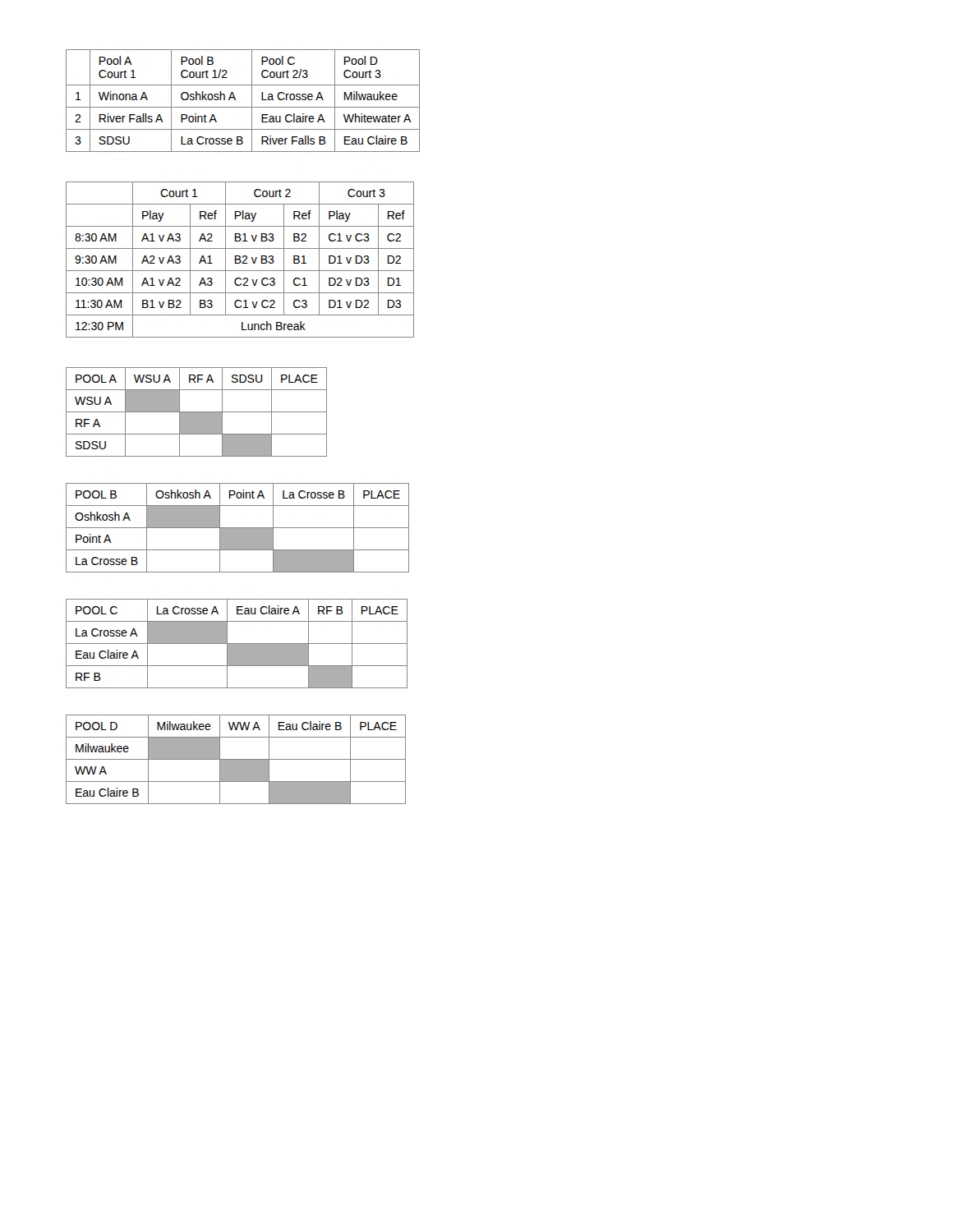Click on the table containing "WSU A"
Screen dimensions: 1232x953
[476, 412]
